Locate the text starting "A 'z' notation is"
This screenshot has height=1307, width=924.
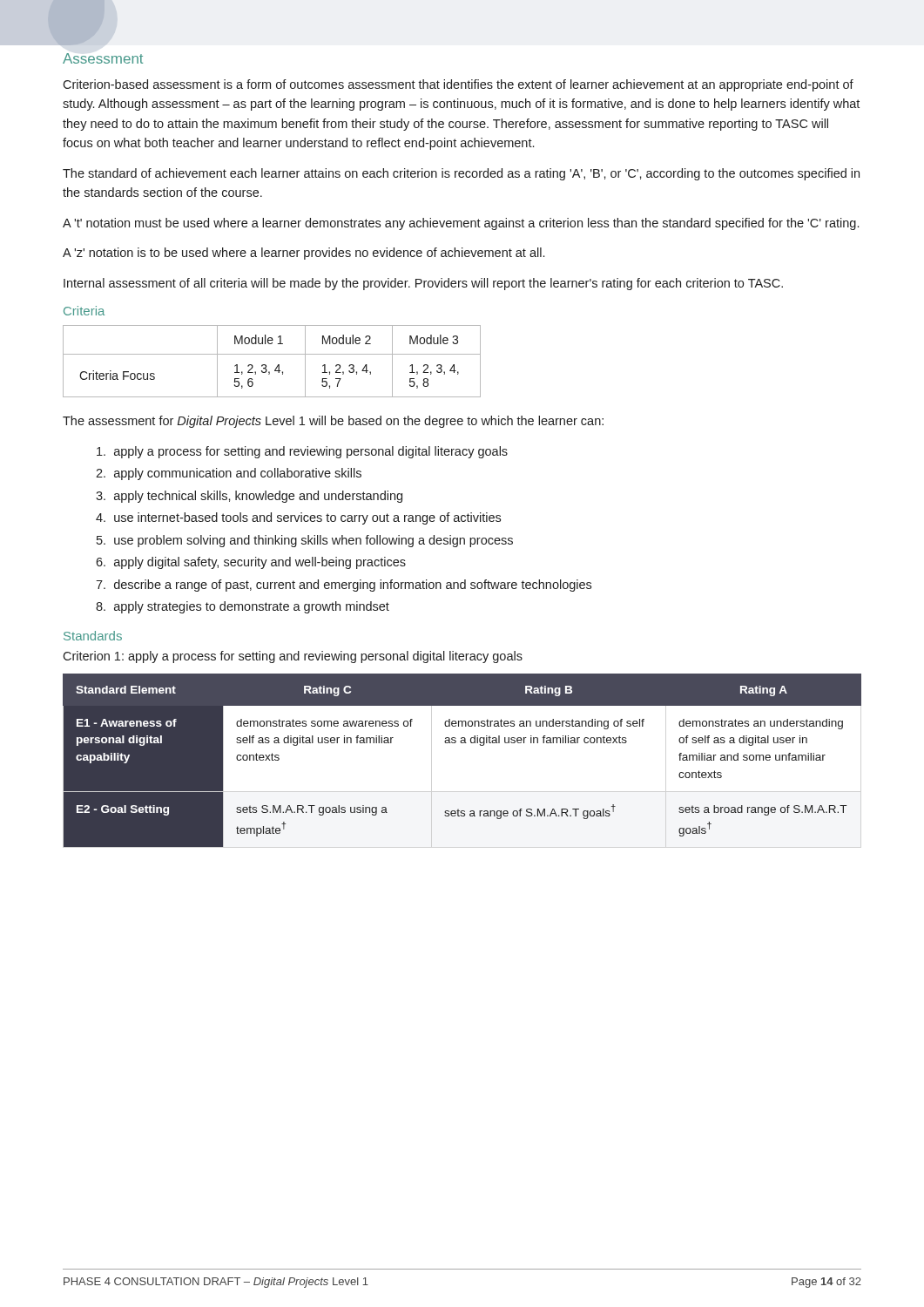pos(304,253)
